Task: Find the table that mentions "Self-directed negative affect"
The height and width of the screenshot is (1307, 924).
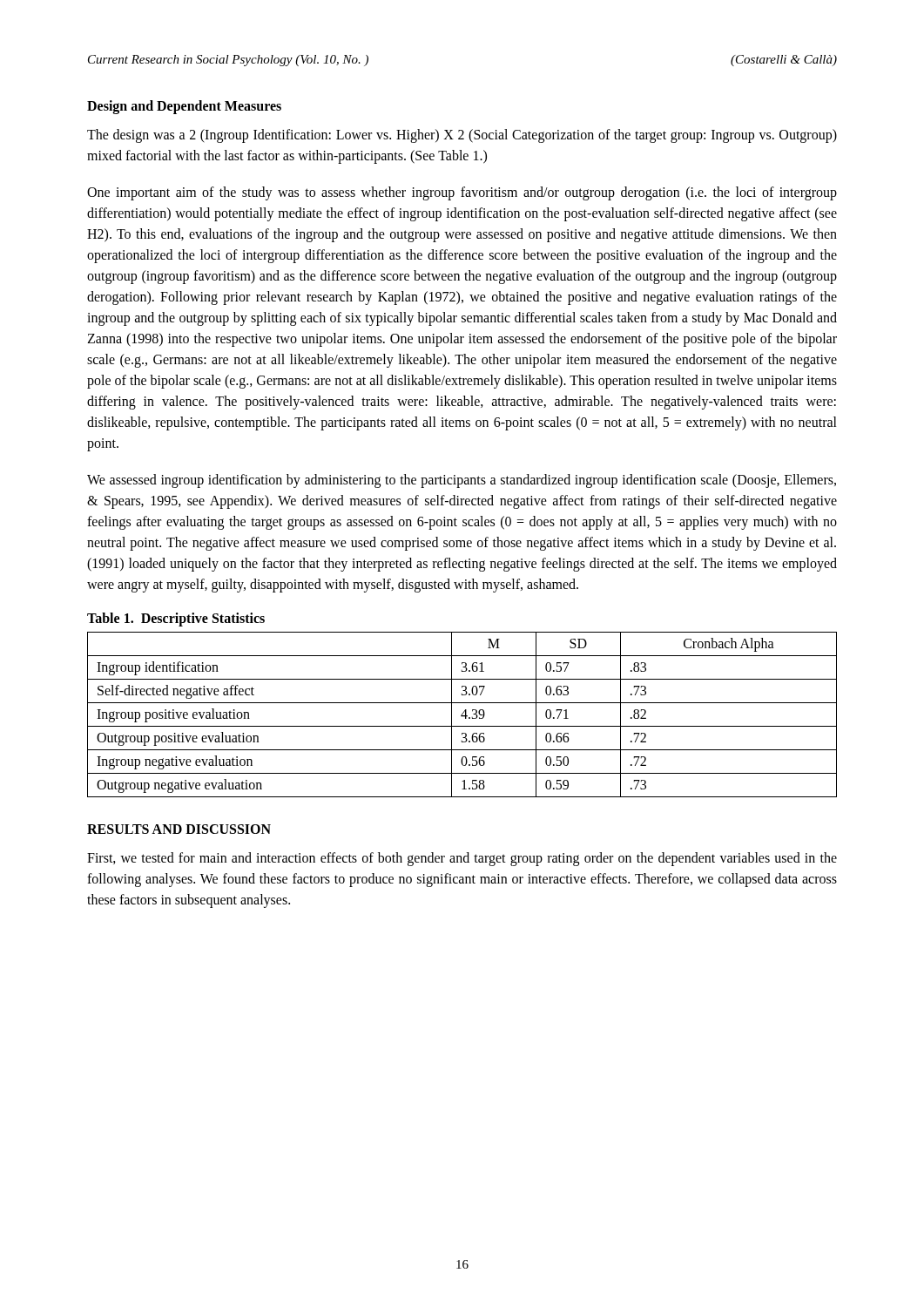Action: click(462, 714)
